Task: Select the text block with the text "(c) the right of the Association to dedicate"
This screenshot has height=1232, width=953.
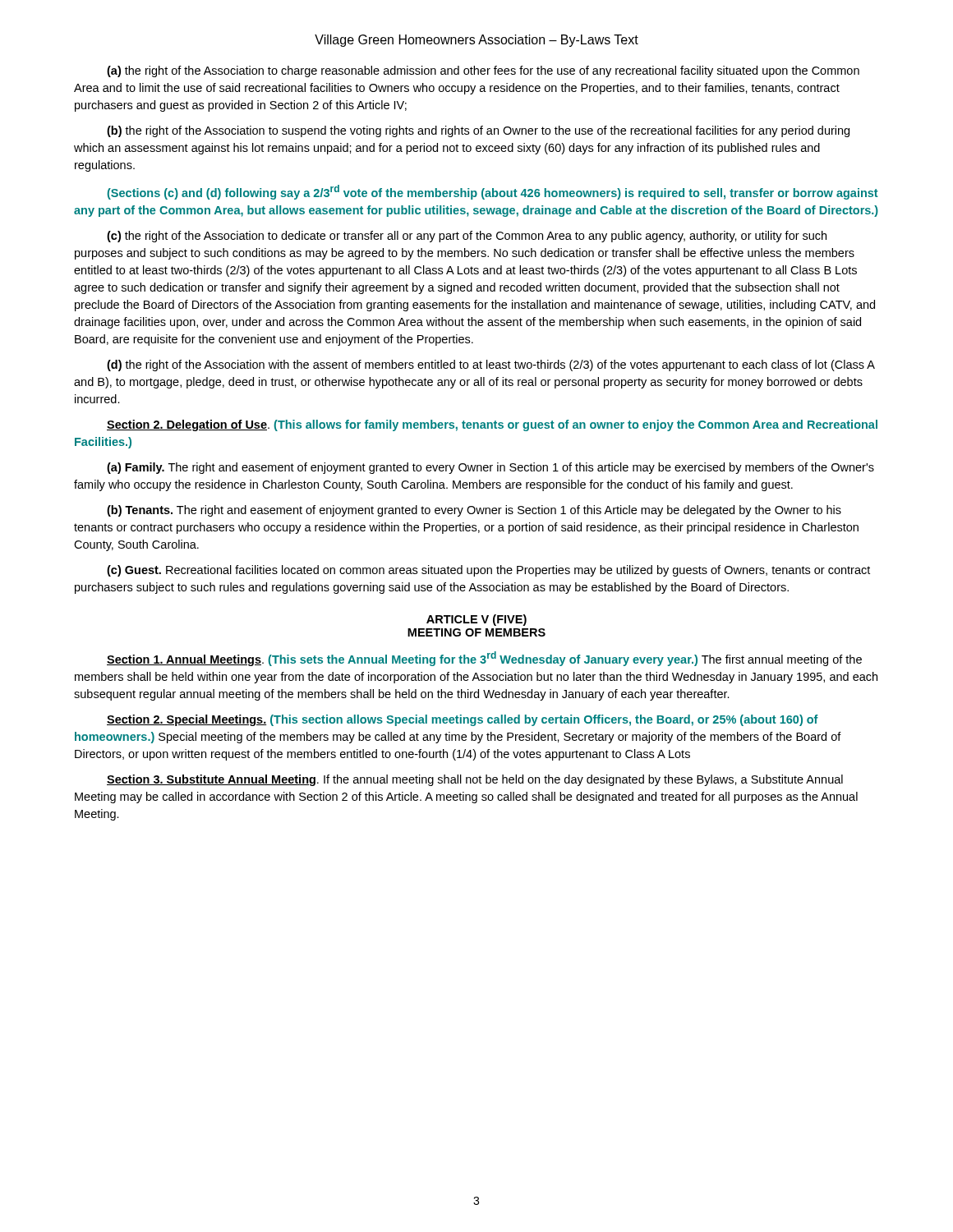Action: coord(476,288)
